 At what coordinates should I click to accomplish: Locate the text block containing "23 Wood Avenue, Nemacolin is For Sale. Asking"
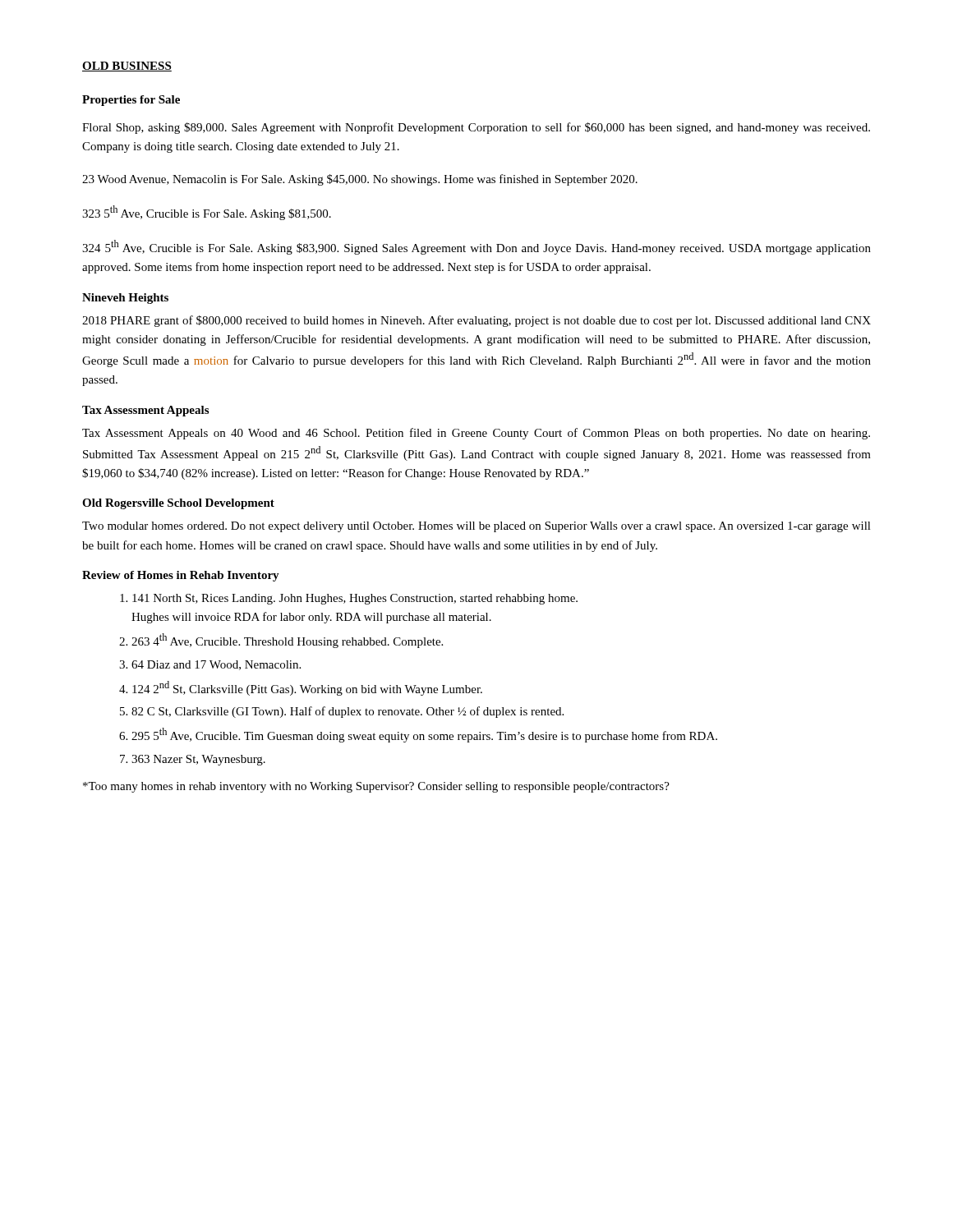click(x=360, y=179)
